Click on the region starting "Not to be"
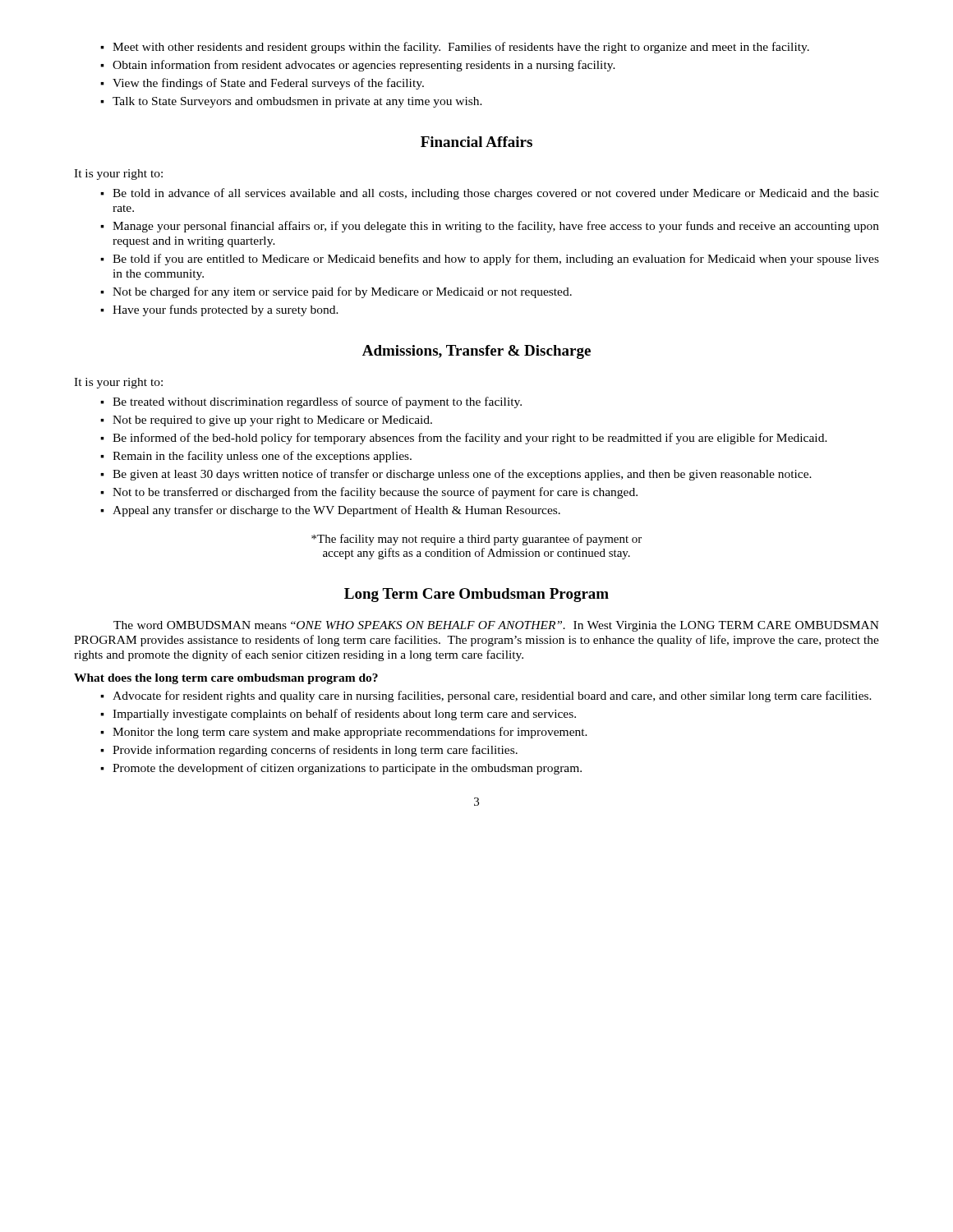Viewport: 953px width, 1232px height. pyautogui.click(x=490, y=492)
